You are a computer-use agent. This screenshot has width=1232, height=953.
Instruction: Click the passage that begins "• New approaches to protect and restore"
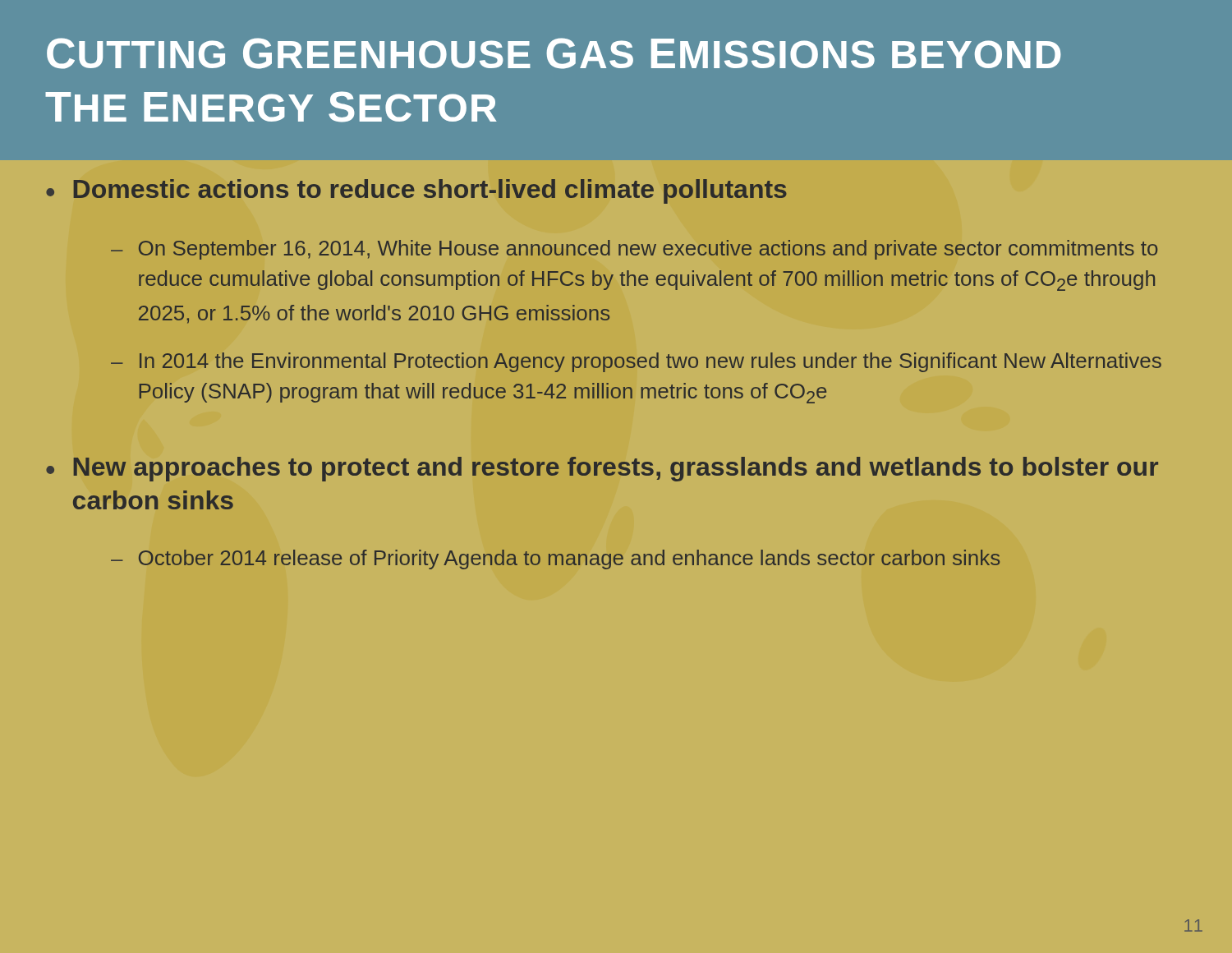612,484
